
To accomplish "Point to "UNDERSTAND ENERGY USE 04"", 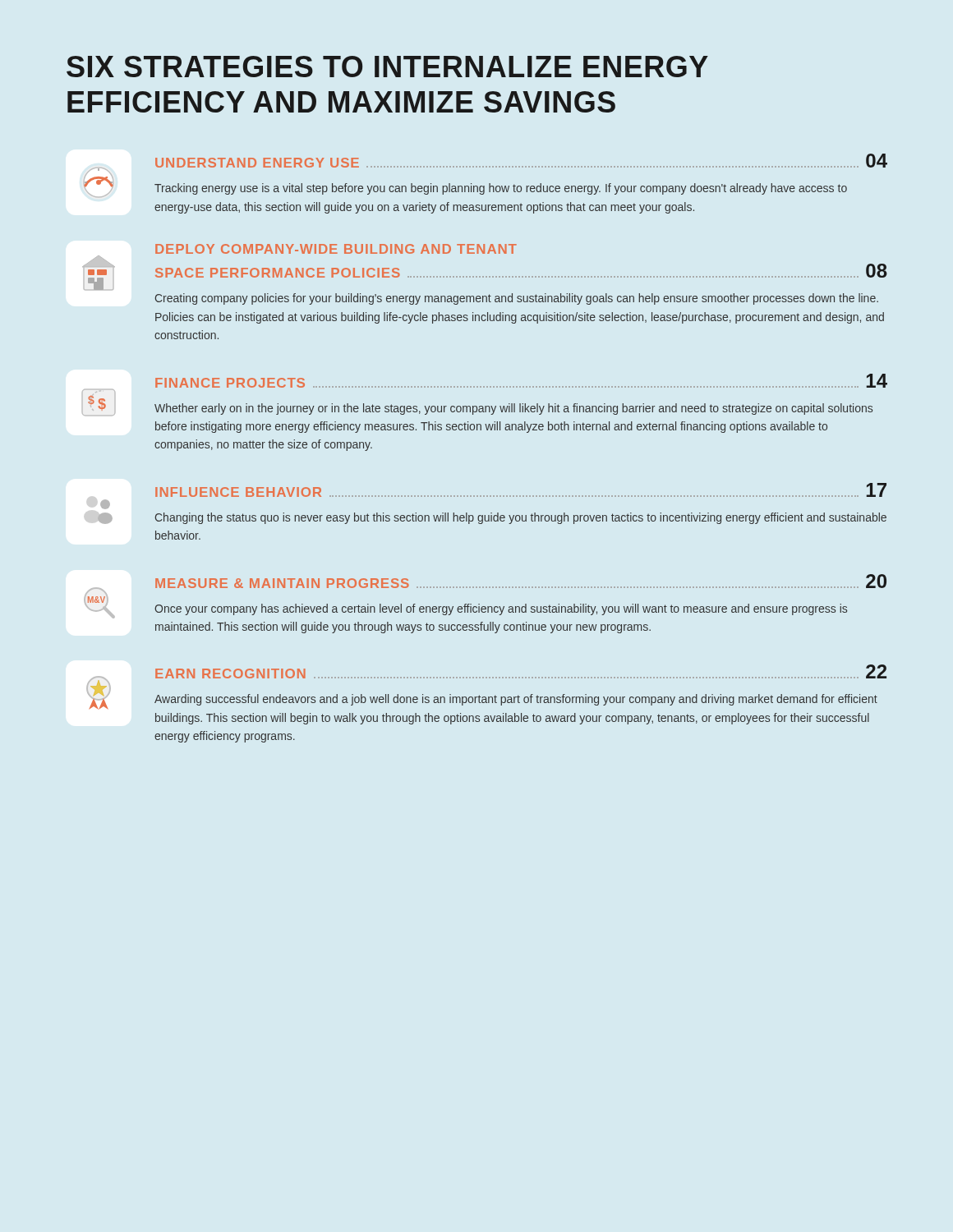I will 521,161.
